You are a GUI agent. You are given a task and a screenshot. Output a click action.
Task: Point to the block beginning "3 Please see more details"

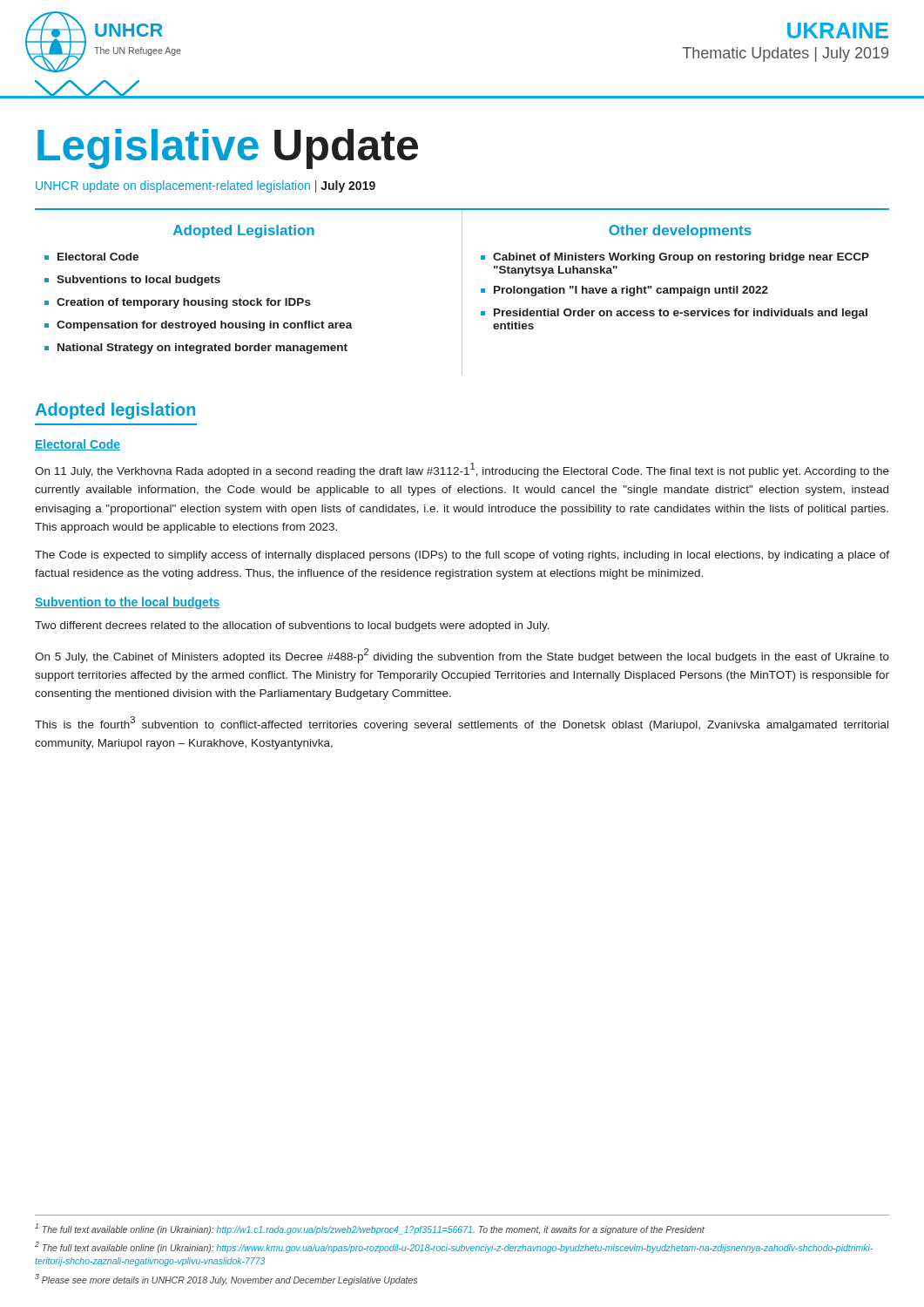click(x=226, y=1278)
